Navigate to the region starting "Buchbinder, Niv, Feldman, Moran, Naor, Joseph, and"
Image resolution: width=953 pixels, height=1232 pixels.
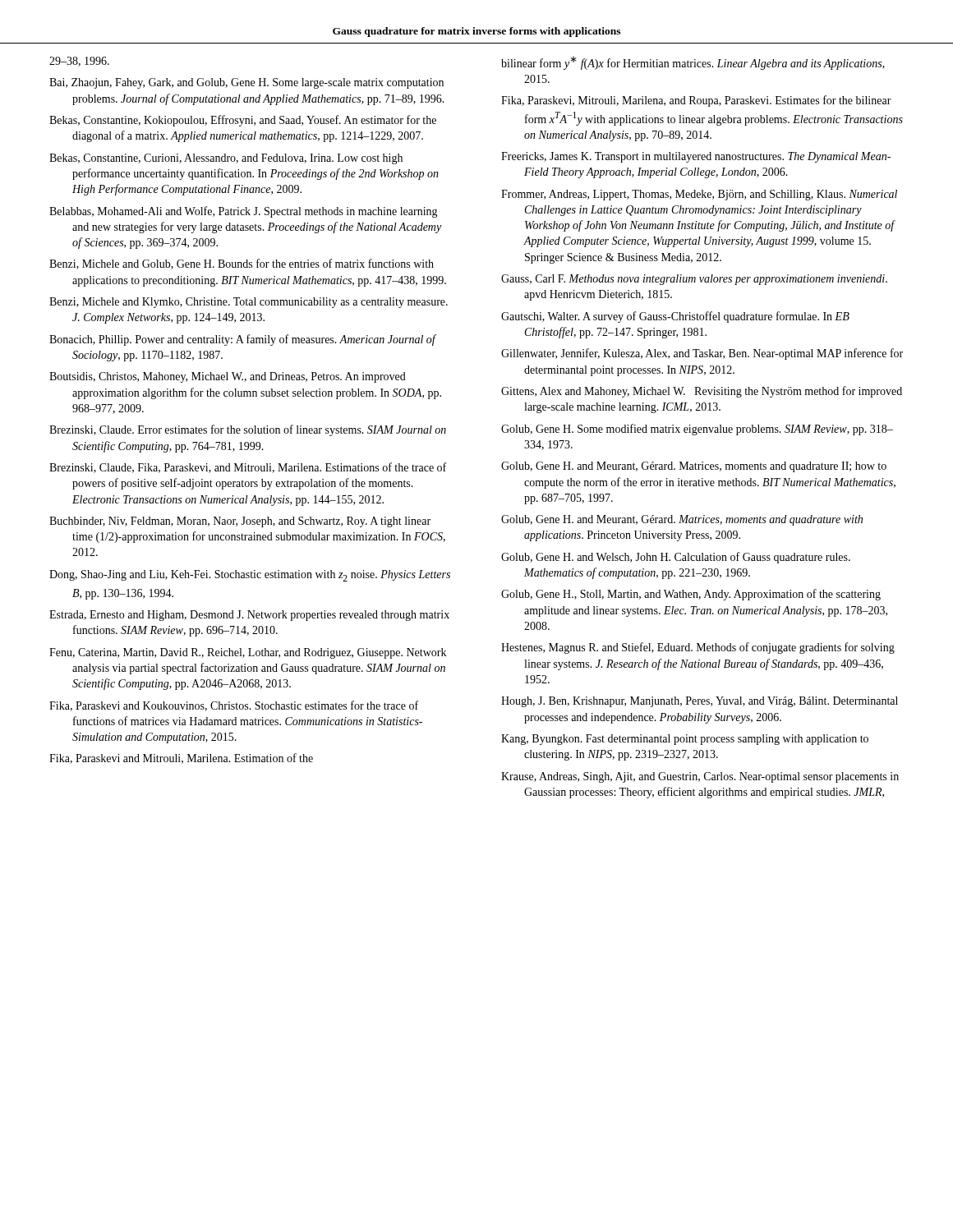pos(247,537)
